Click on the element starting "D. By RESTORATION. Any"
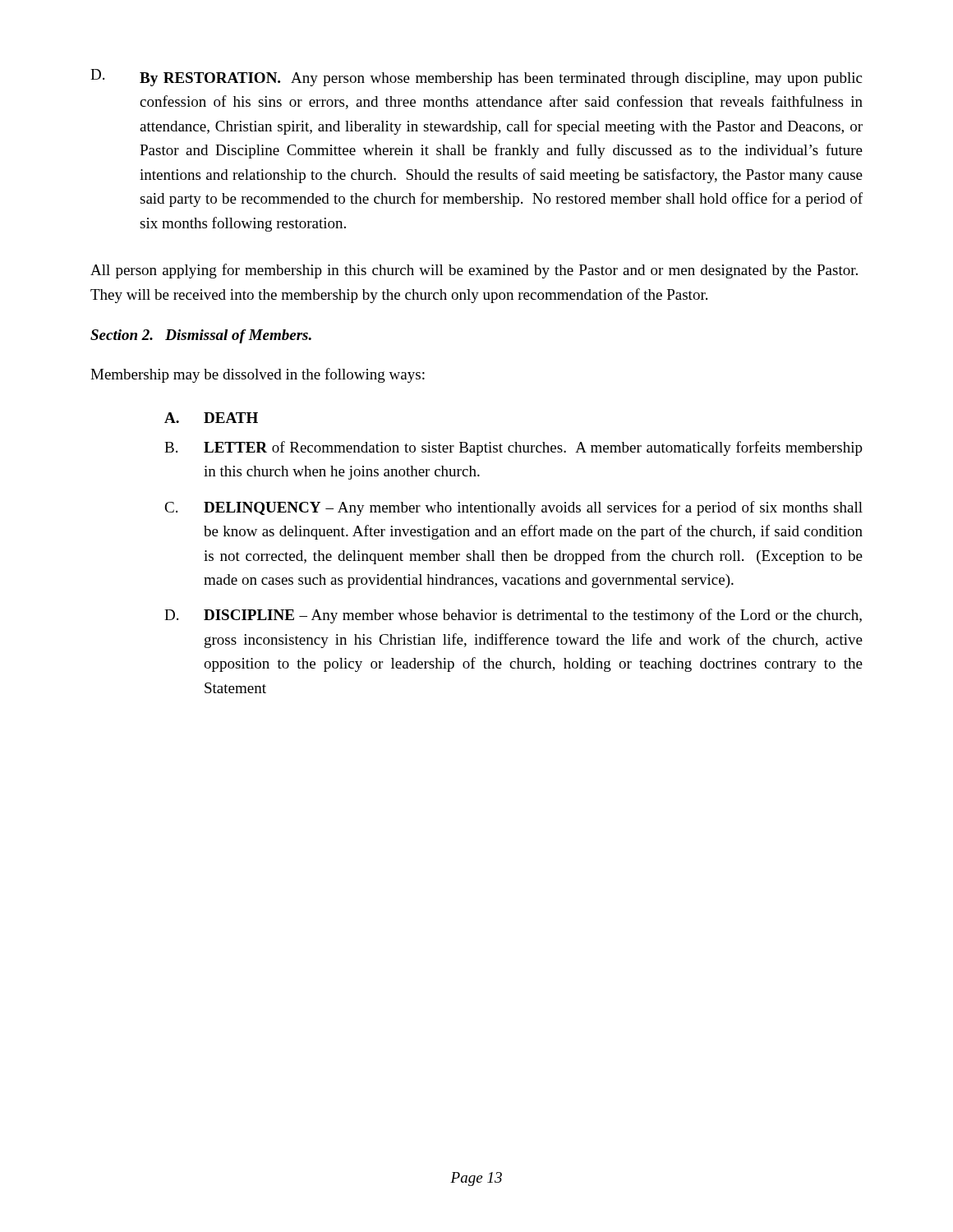This screenshot has width=953, height=1232. tap(476, 150)
